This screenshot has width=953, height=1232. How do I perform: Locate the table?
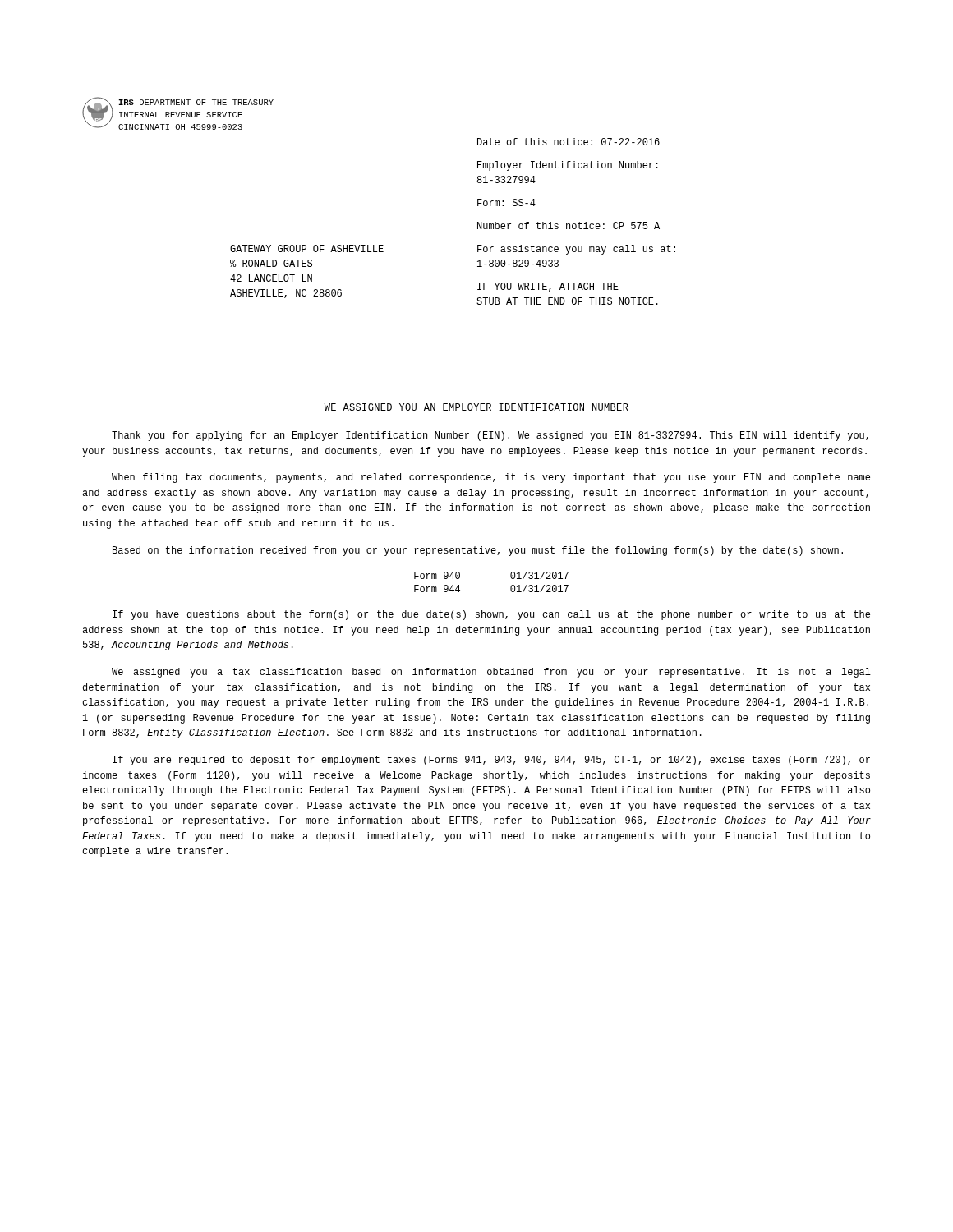click(x=491, y=583)
